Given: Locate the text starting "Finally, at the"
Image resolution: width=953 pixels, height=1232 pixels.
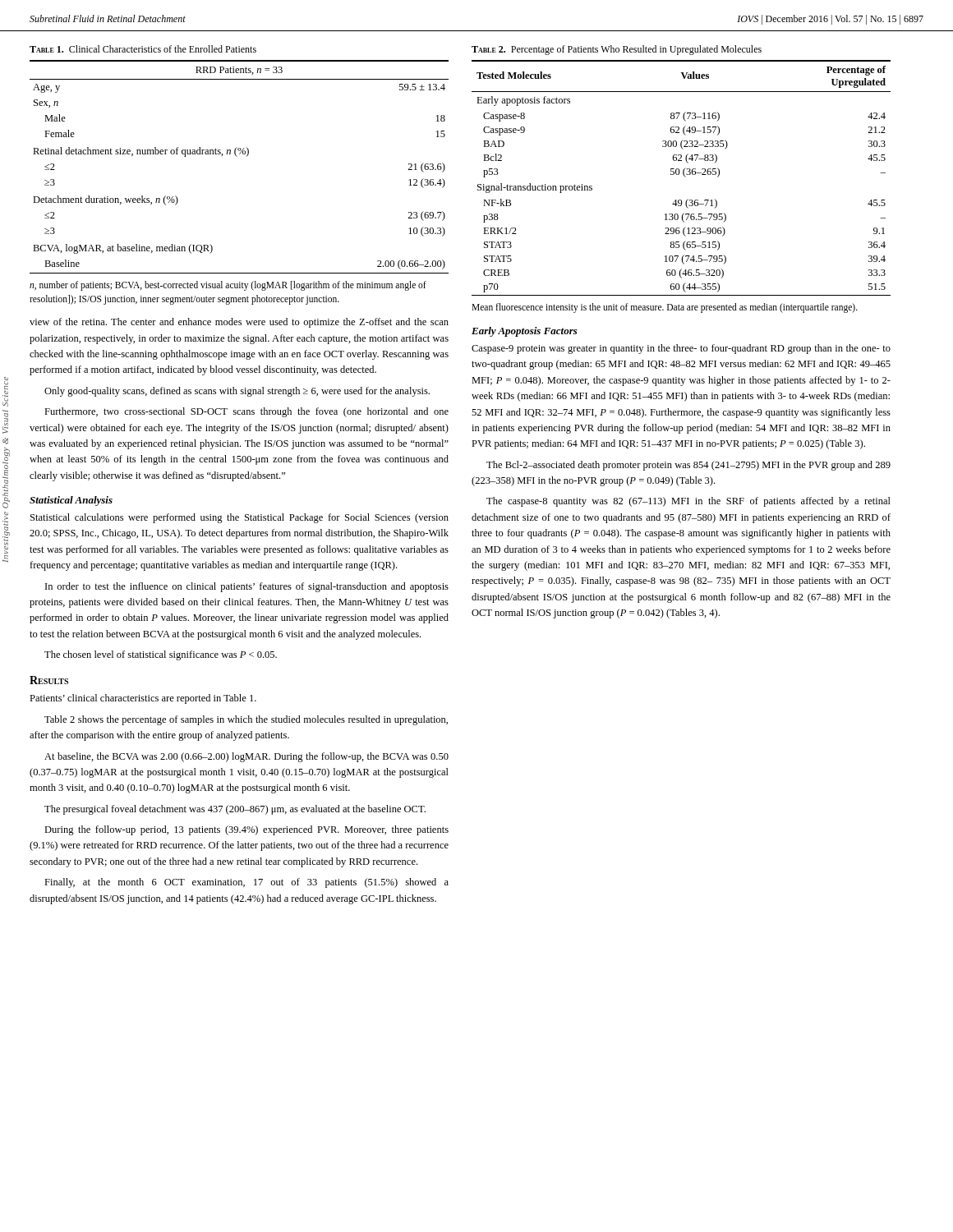Looking at the screenshot, I should coord(239,890).
